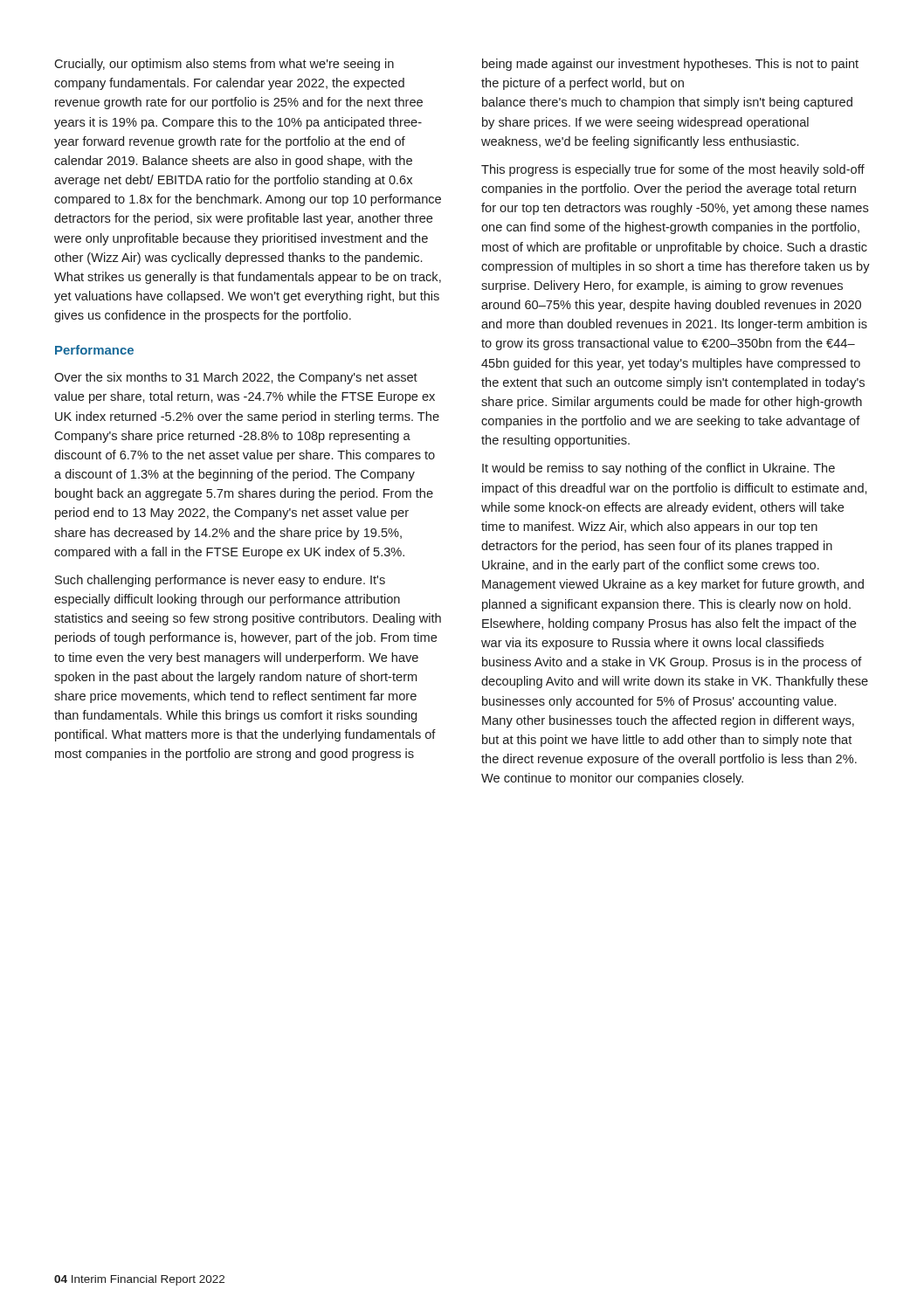This screenshot has height=1310, width=924.
Task: Locate the block of text that opens with "Over the six months to 31 March"
Action: tap(248, 465)
